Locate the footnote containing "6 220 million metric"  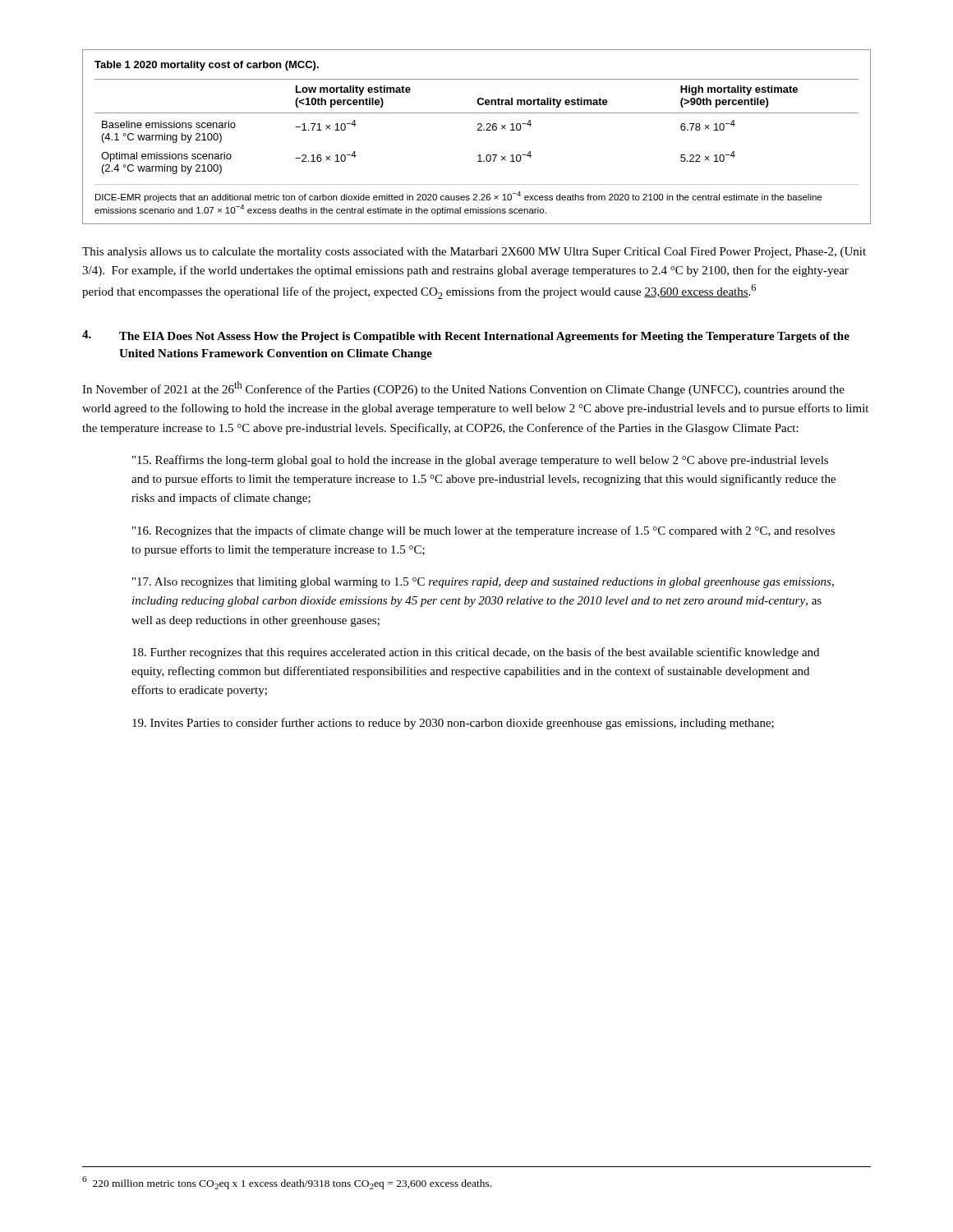(287, 1182)
